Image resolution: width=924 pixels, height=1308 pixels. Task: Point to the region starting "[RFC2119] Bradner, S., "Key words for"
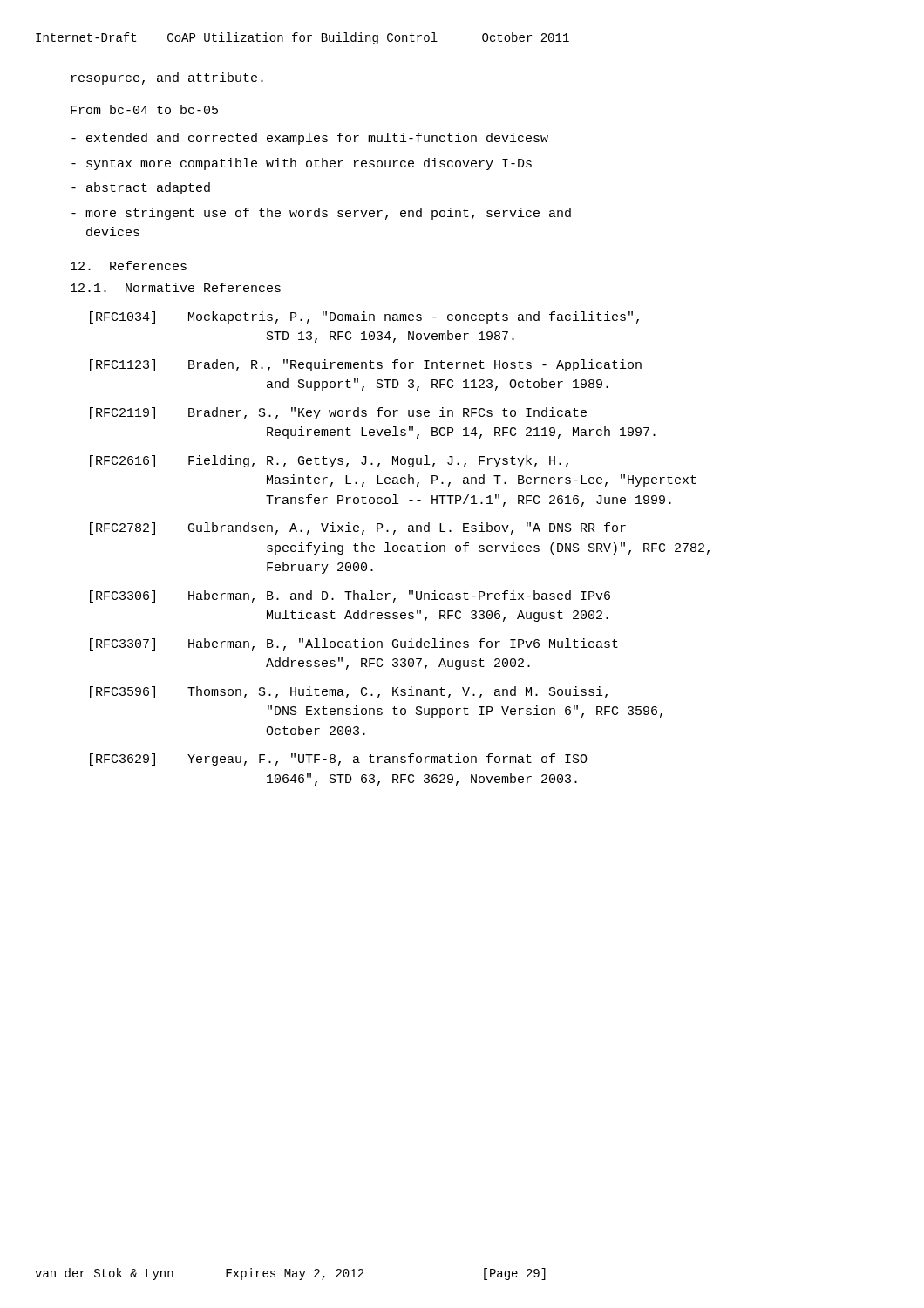[373, 424]
